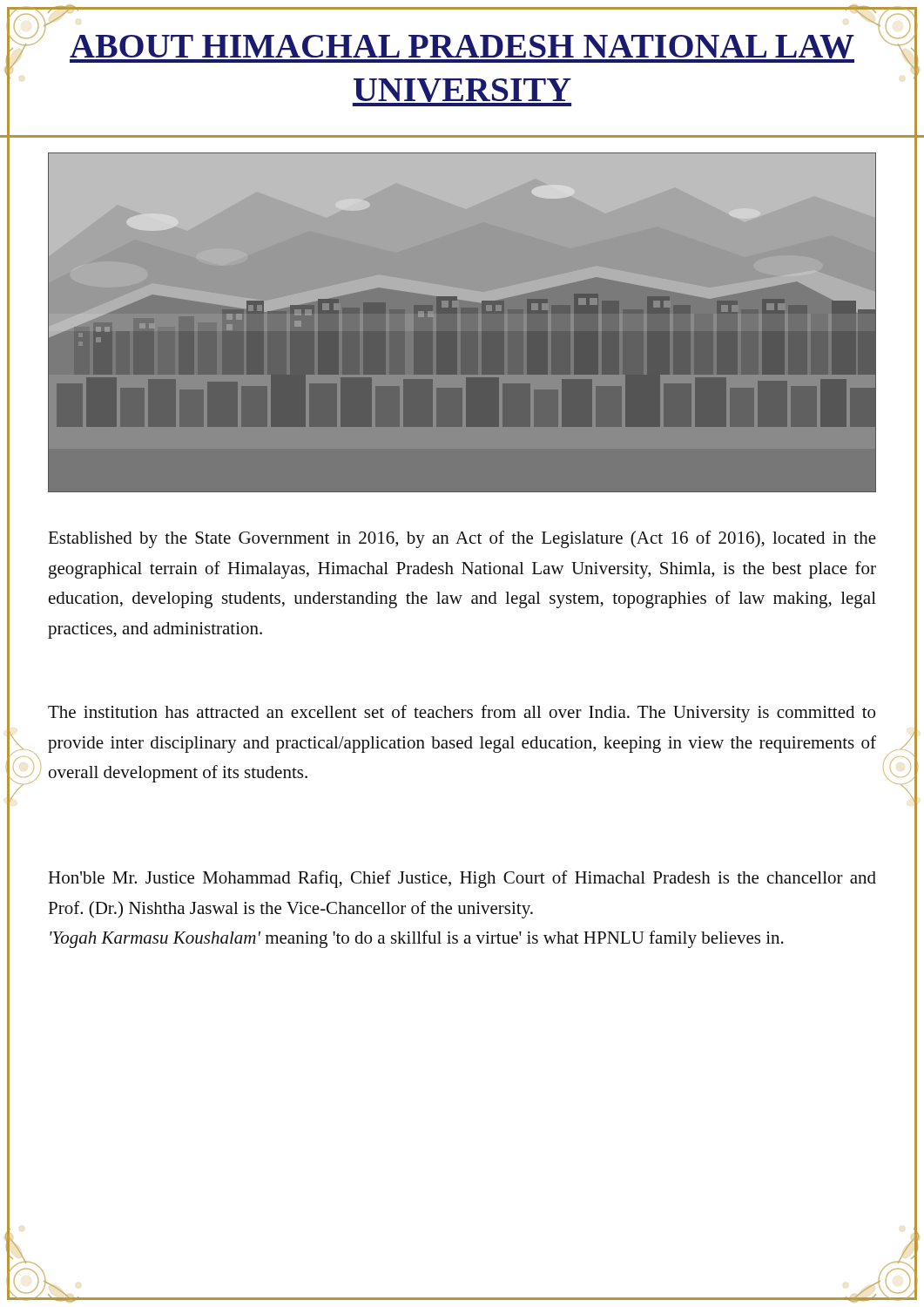
Task: Point to the block beginning "Hon'ble Mr. Justice Mohammad Rafiq, Chief"
Action: click(x=462, y=908)
